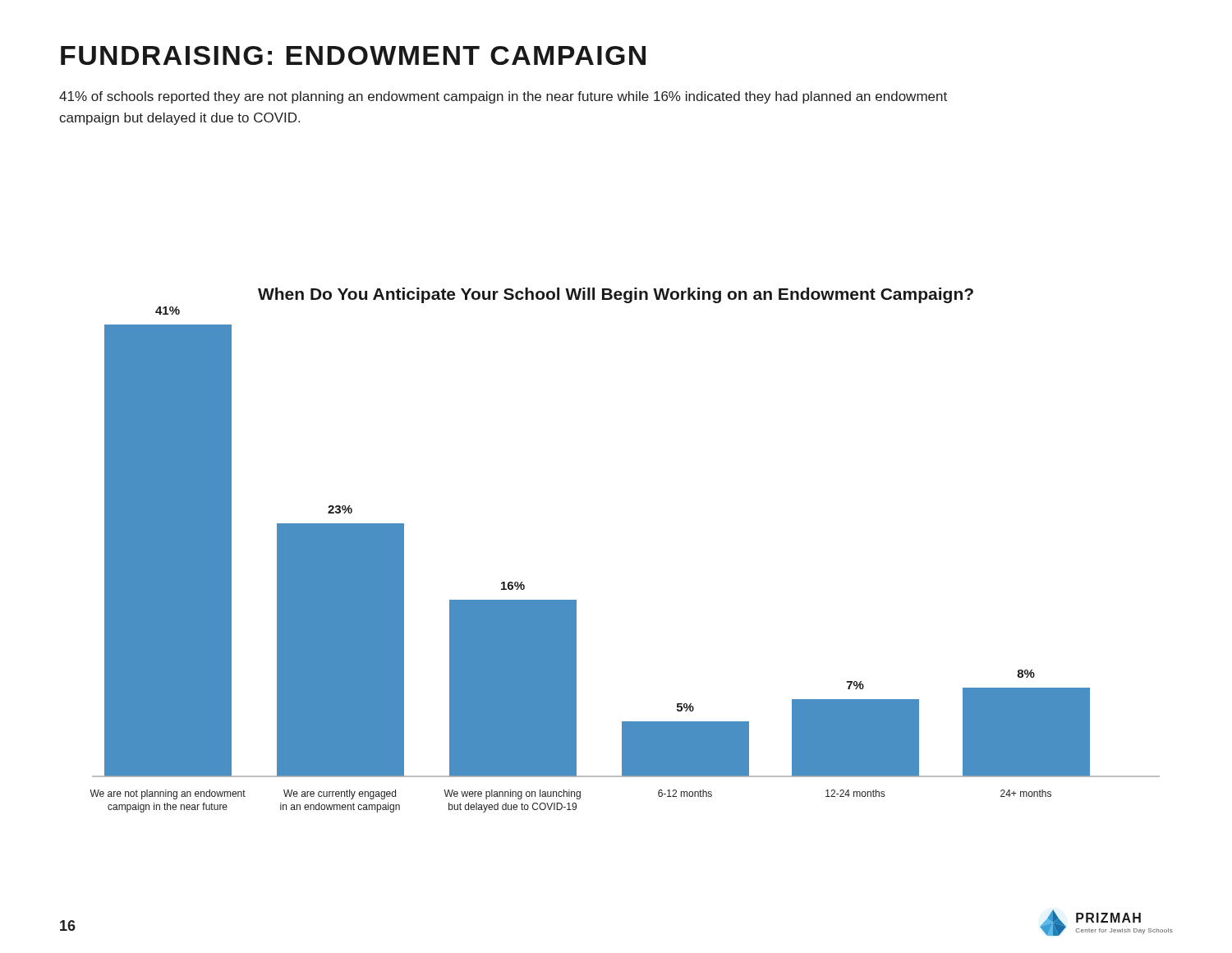Locate the element starting "Fundraising: Endowment Campaign 41% of schools"
Image resolution: width=1232 pixels, height=953 pixels.
pos(616,84)
